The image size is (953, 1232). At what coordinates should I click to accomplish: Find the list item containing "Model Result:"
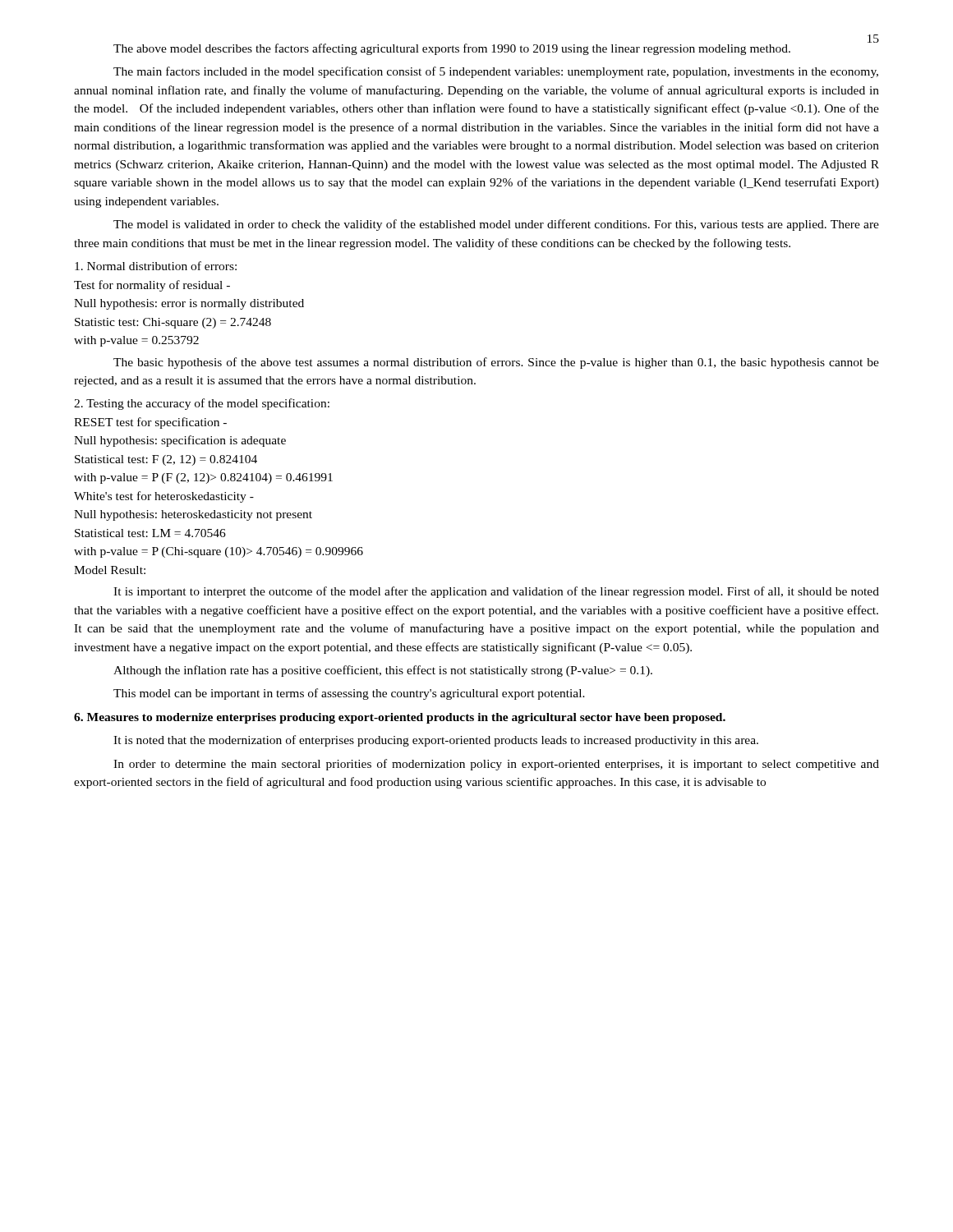(110, 570)
